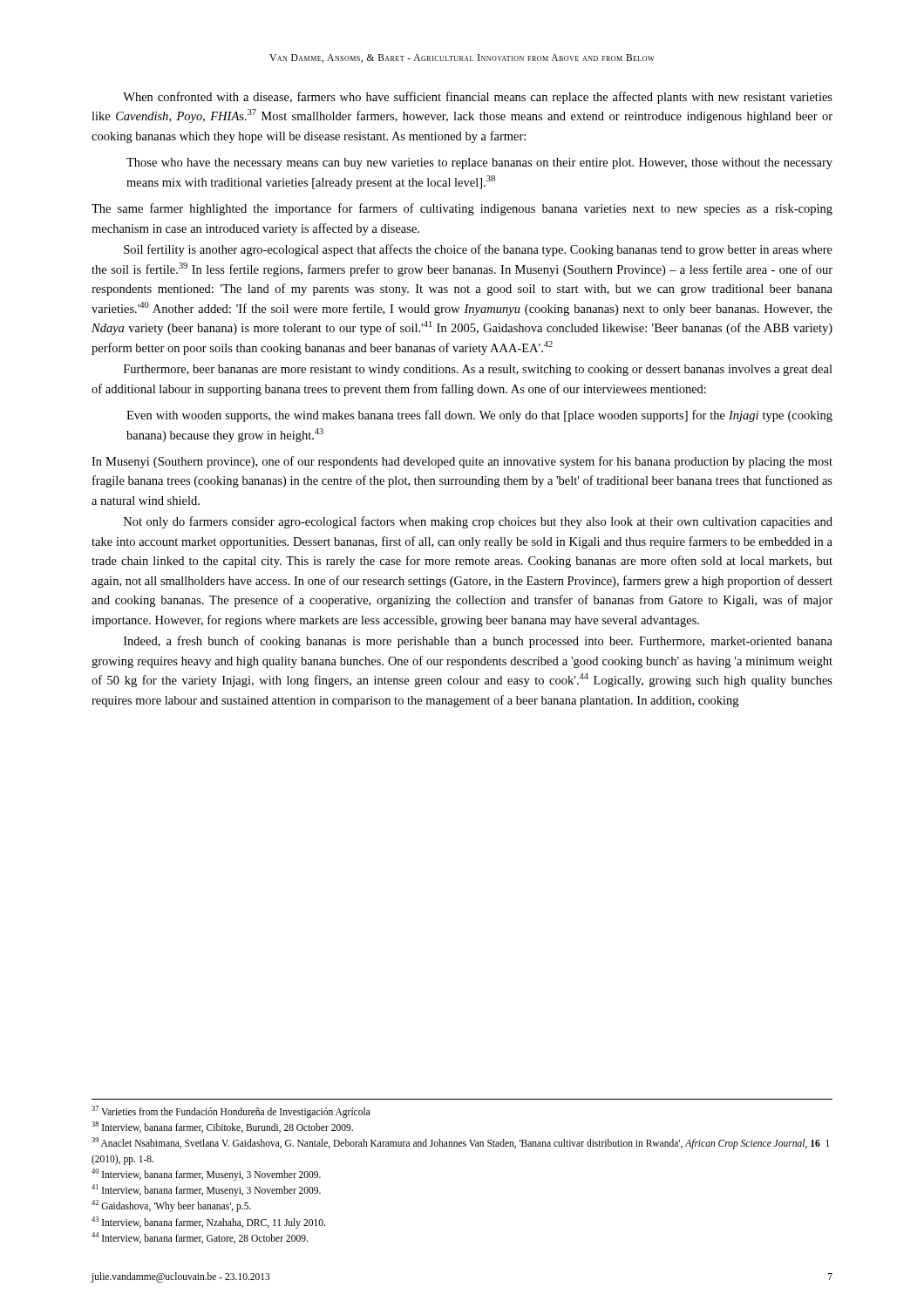Select the region starting "The same farmer"
The image size is (924, 1308).
pos(462,219)
